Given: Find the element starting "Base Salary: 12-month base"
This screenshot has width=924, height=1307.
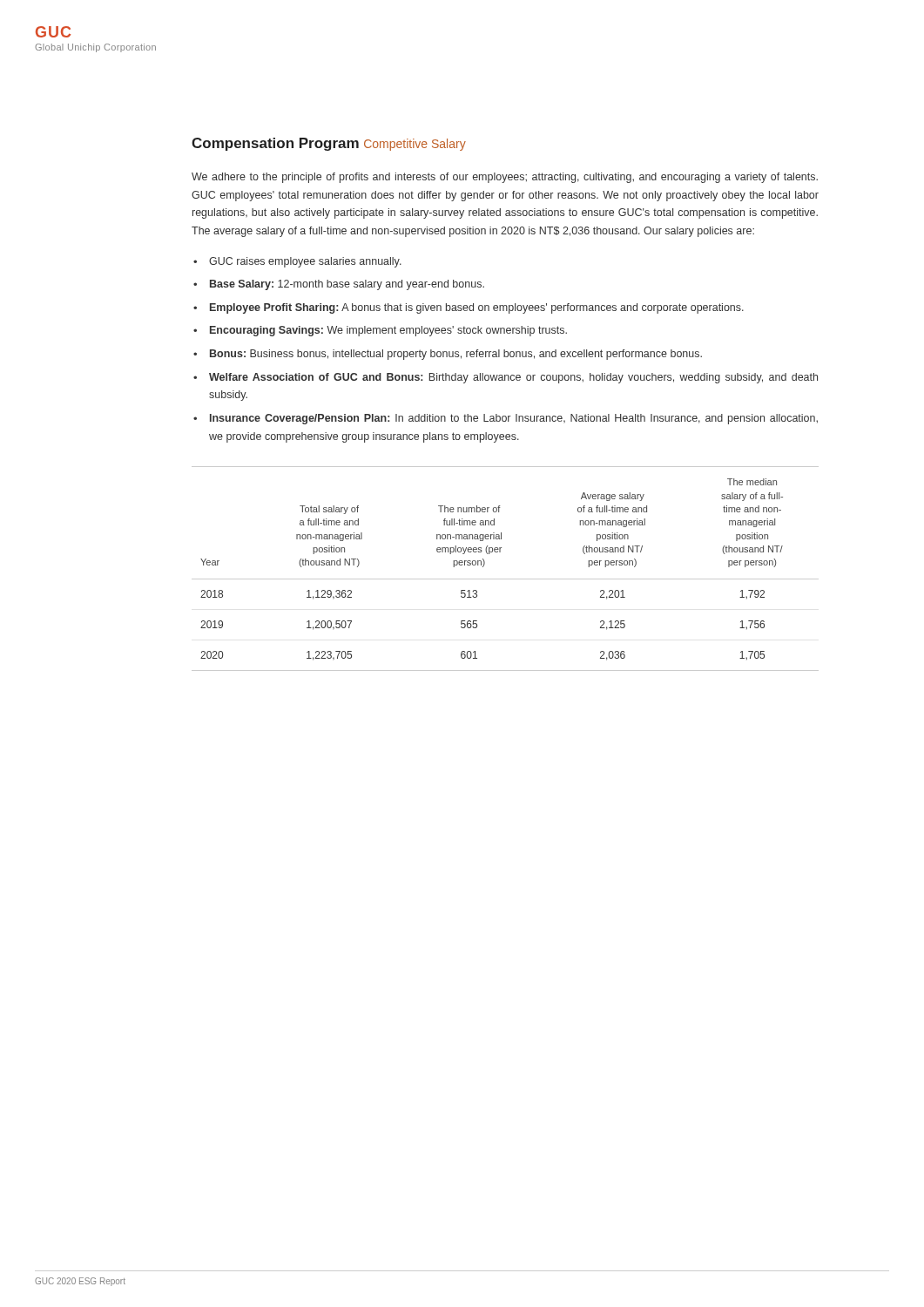Looking at the screenshot, I should (347, 284).
